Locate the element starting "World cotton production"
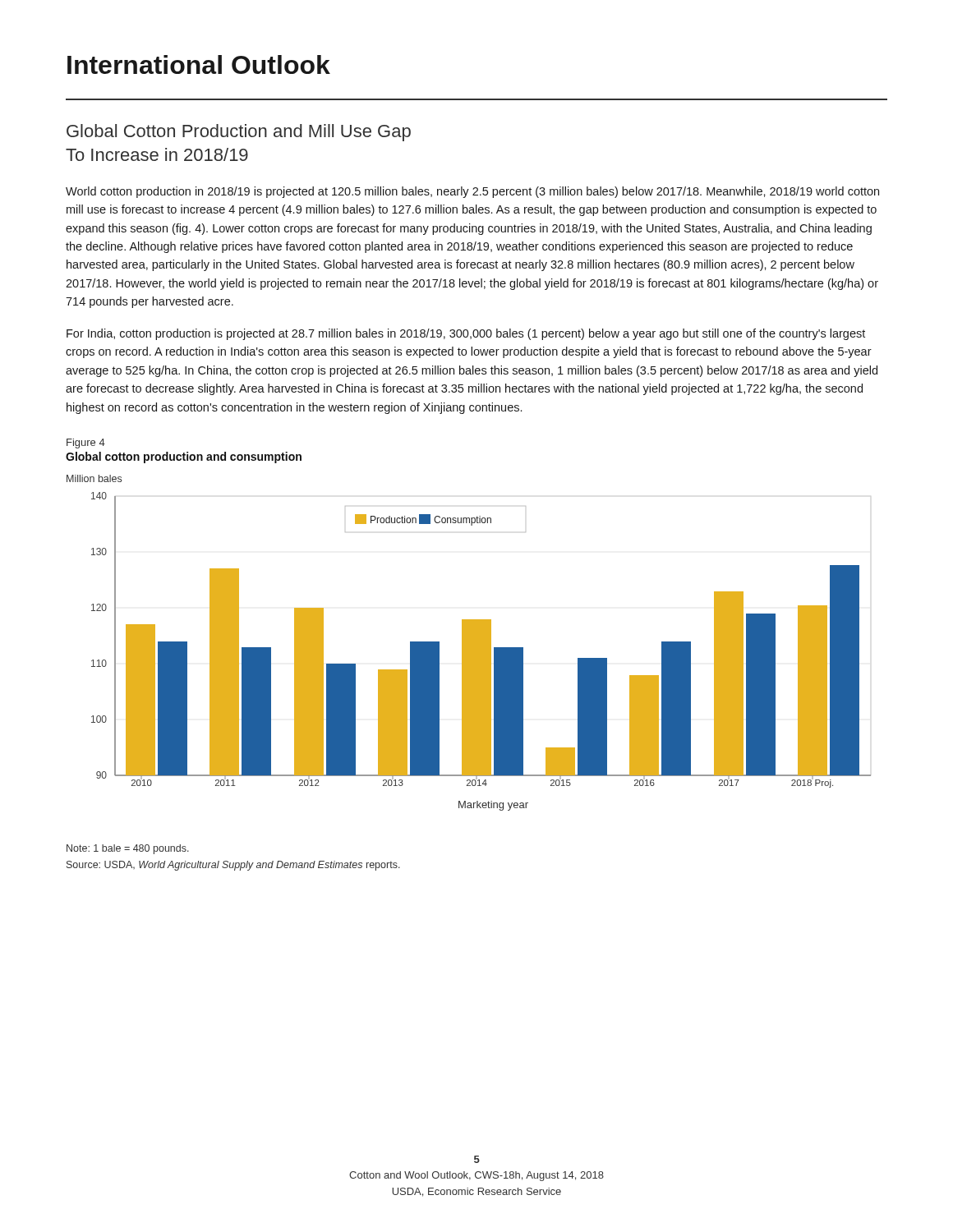 click(473, 246)
